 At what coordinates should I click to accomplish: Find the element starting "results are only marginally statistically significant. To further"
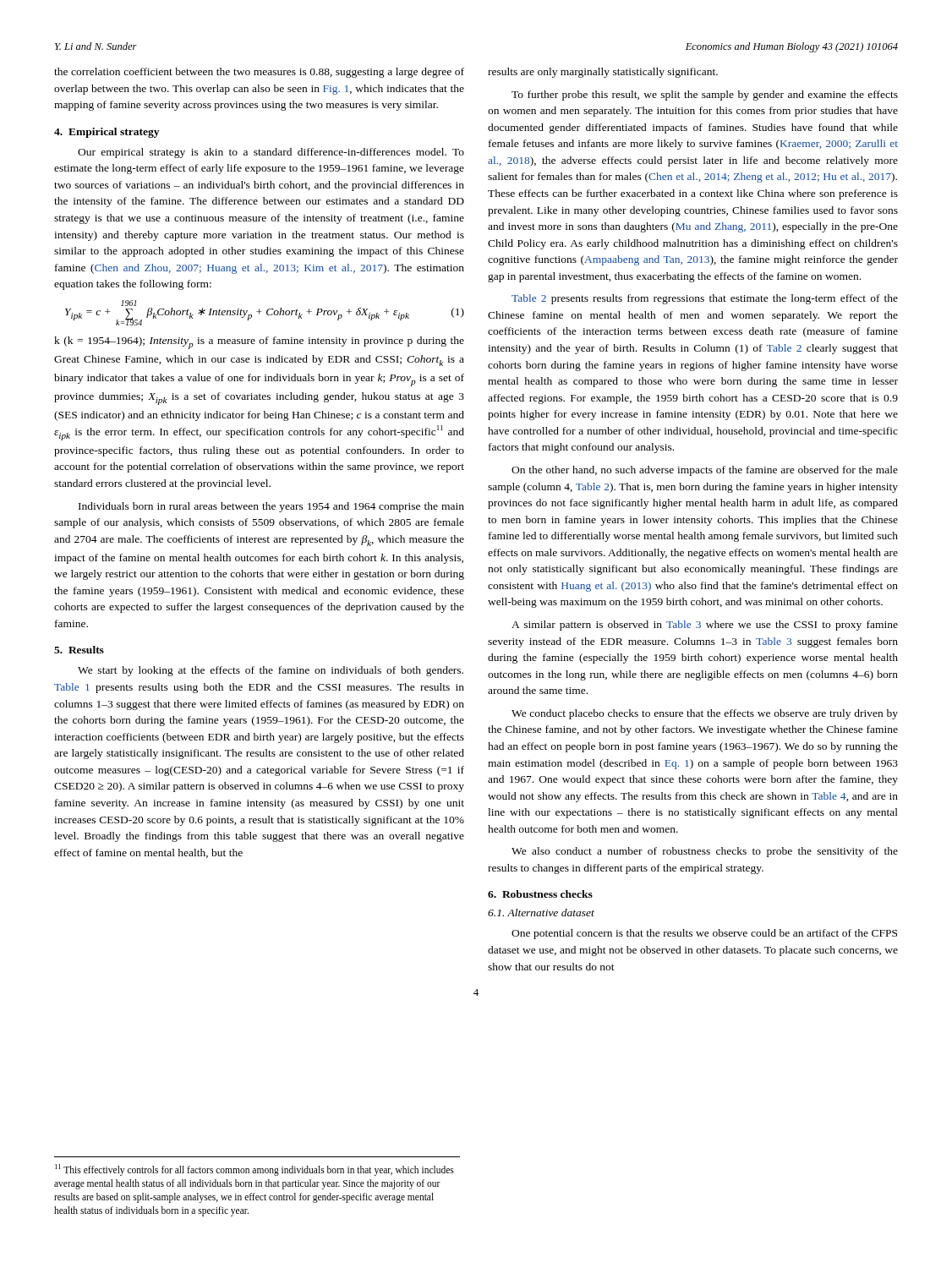pos(693,470)
